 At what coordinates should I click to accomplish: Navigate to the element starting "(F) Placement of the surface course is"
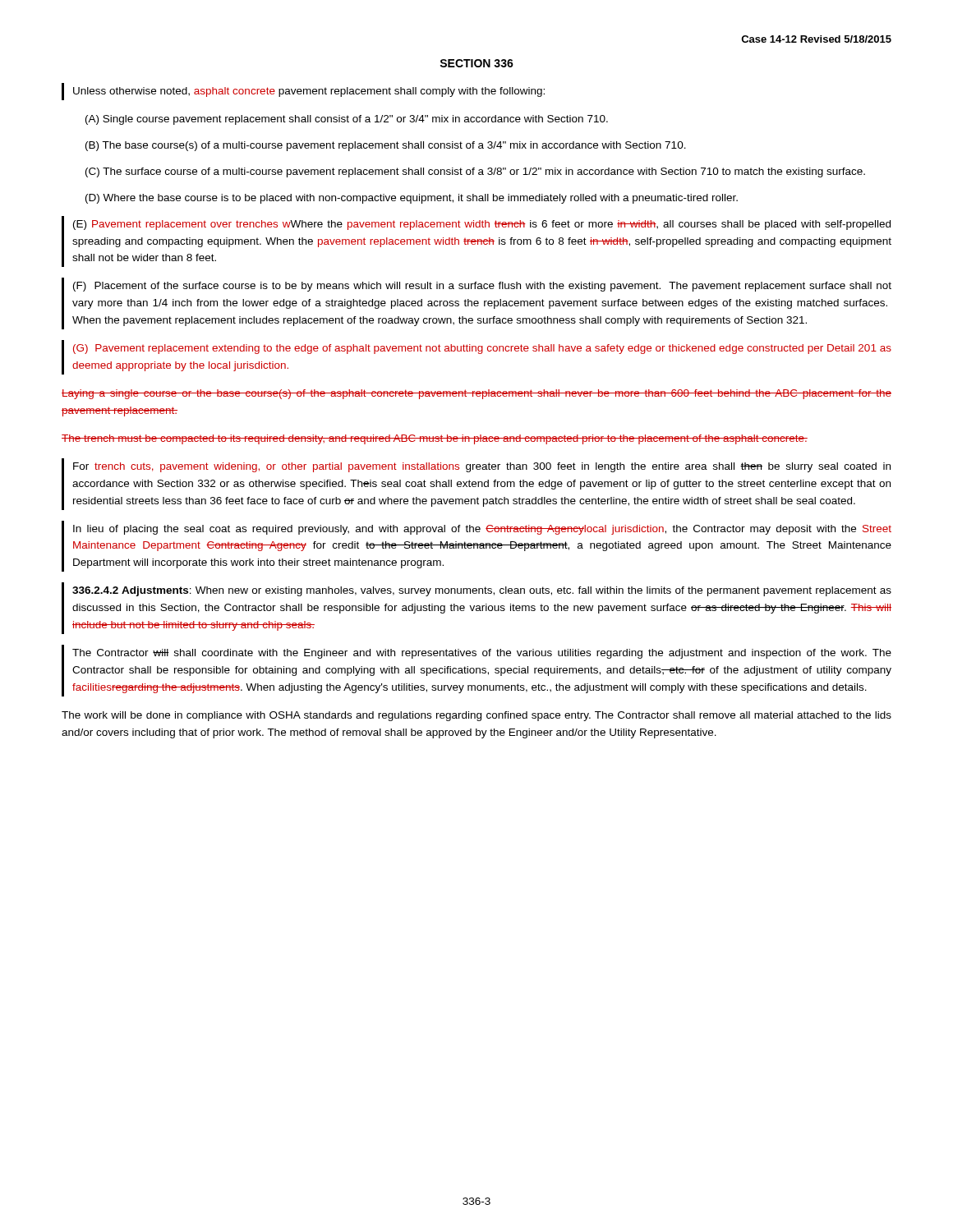[x=482, y=303]
